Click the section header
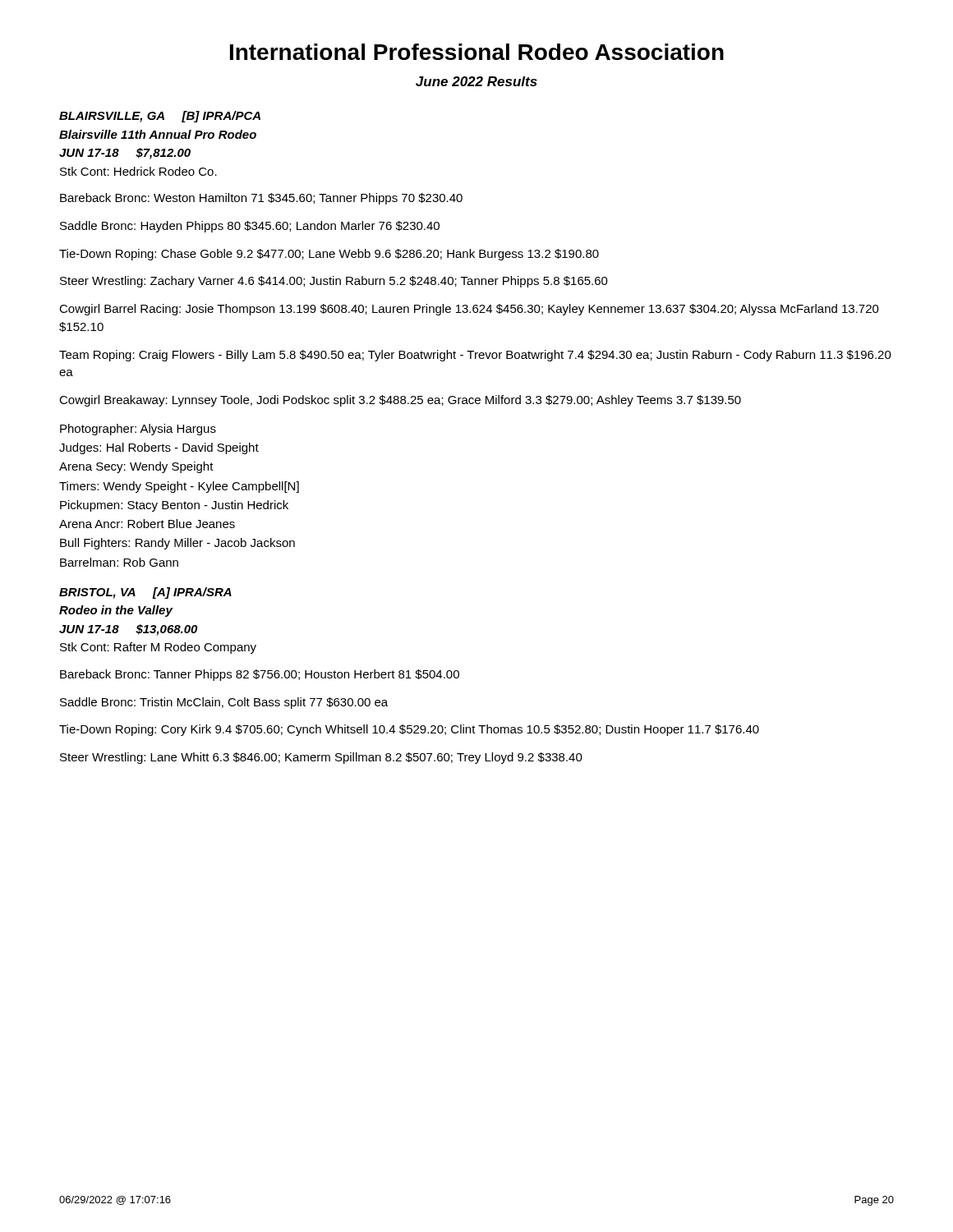The height and width of the screenshot is (1232, 953). pos(476,82)
